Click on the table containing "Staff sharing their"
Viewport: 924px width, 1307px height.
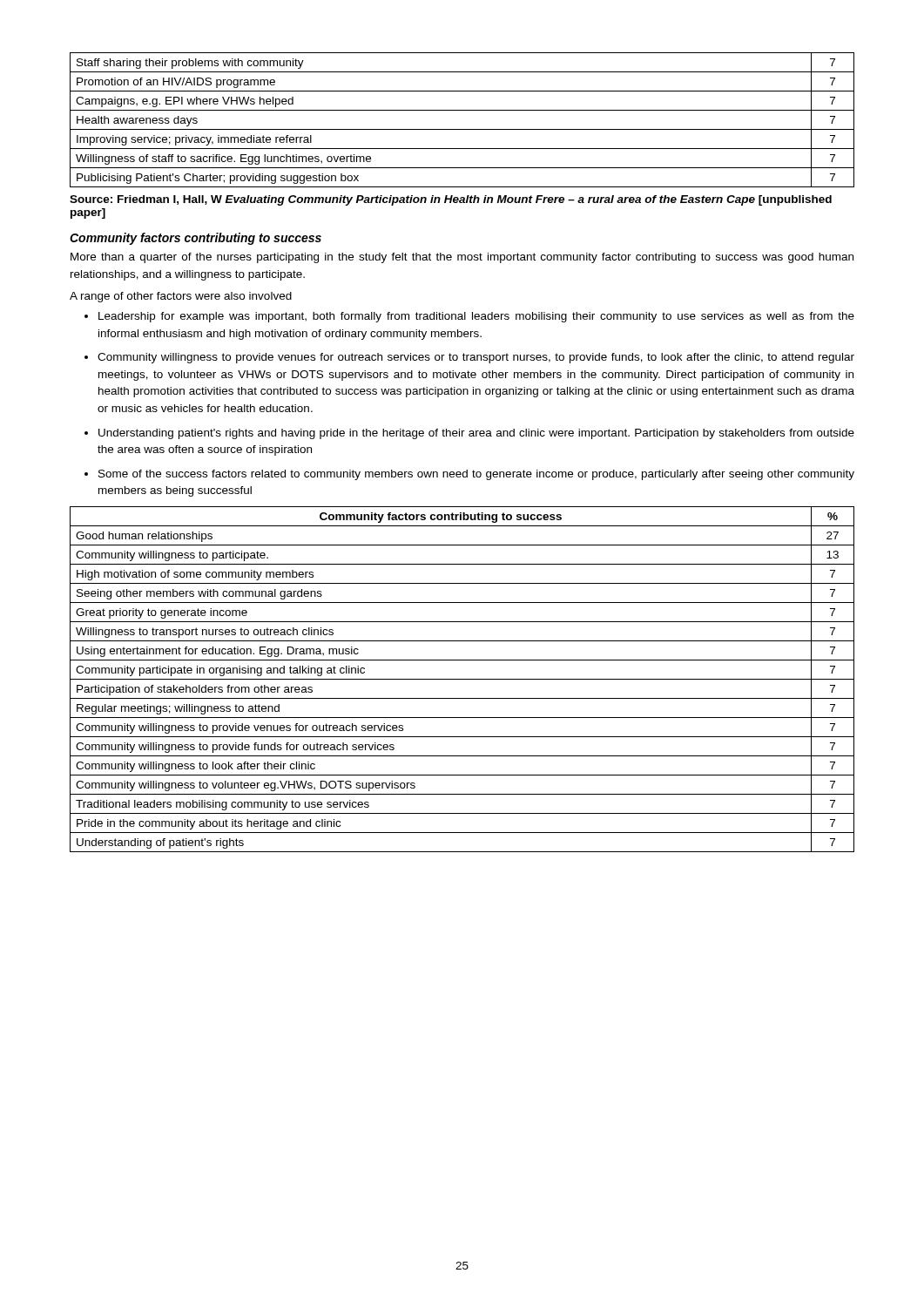(462, 120)
